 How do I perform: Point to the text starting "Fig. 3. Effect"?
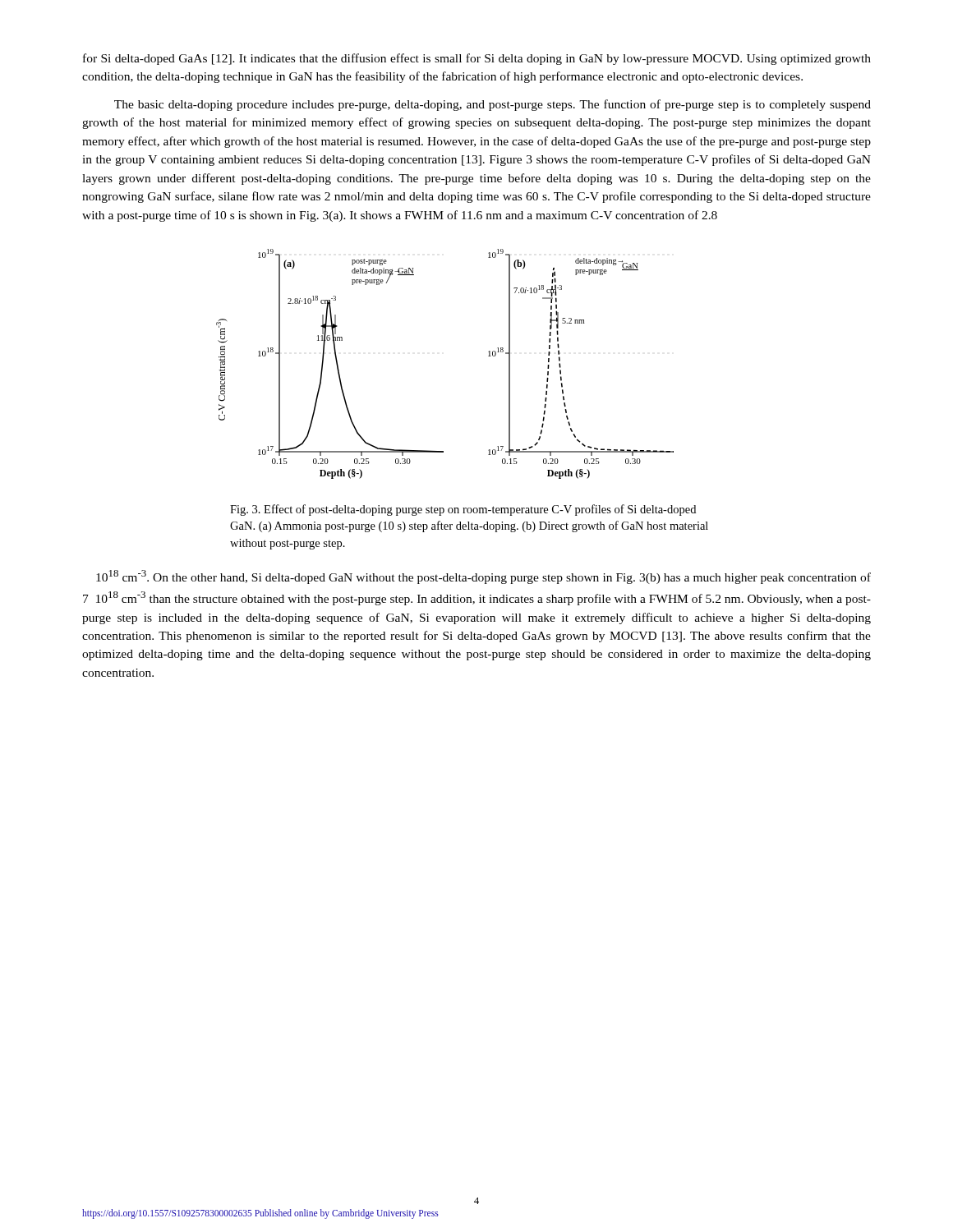(x=469, y=526)
